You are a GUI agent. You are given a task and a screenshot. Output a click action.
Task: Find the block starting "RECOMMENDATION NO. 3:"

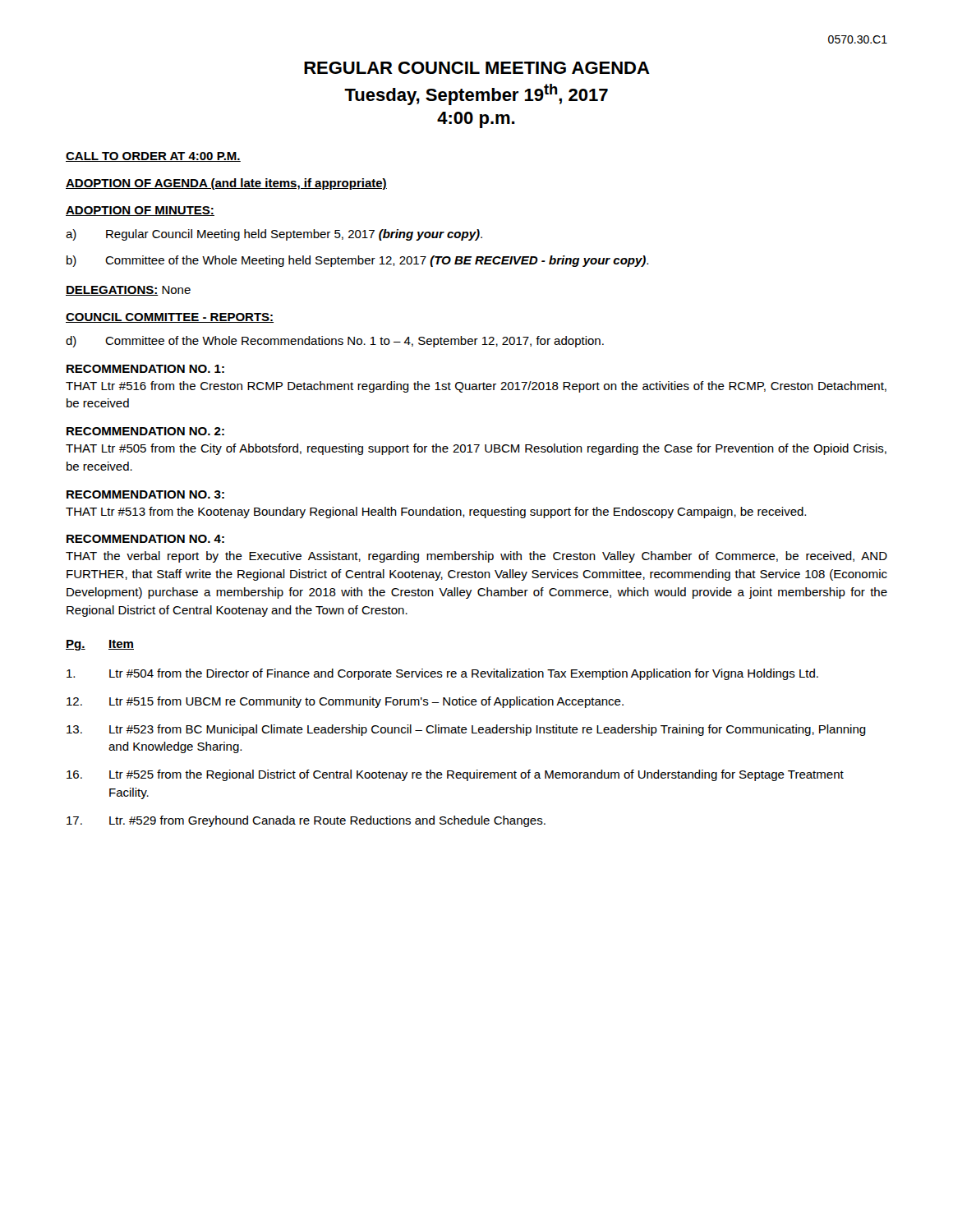pos(145,494)
